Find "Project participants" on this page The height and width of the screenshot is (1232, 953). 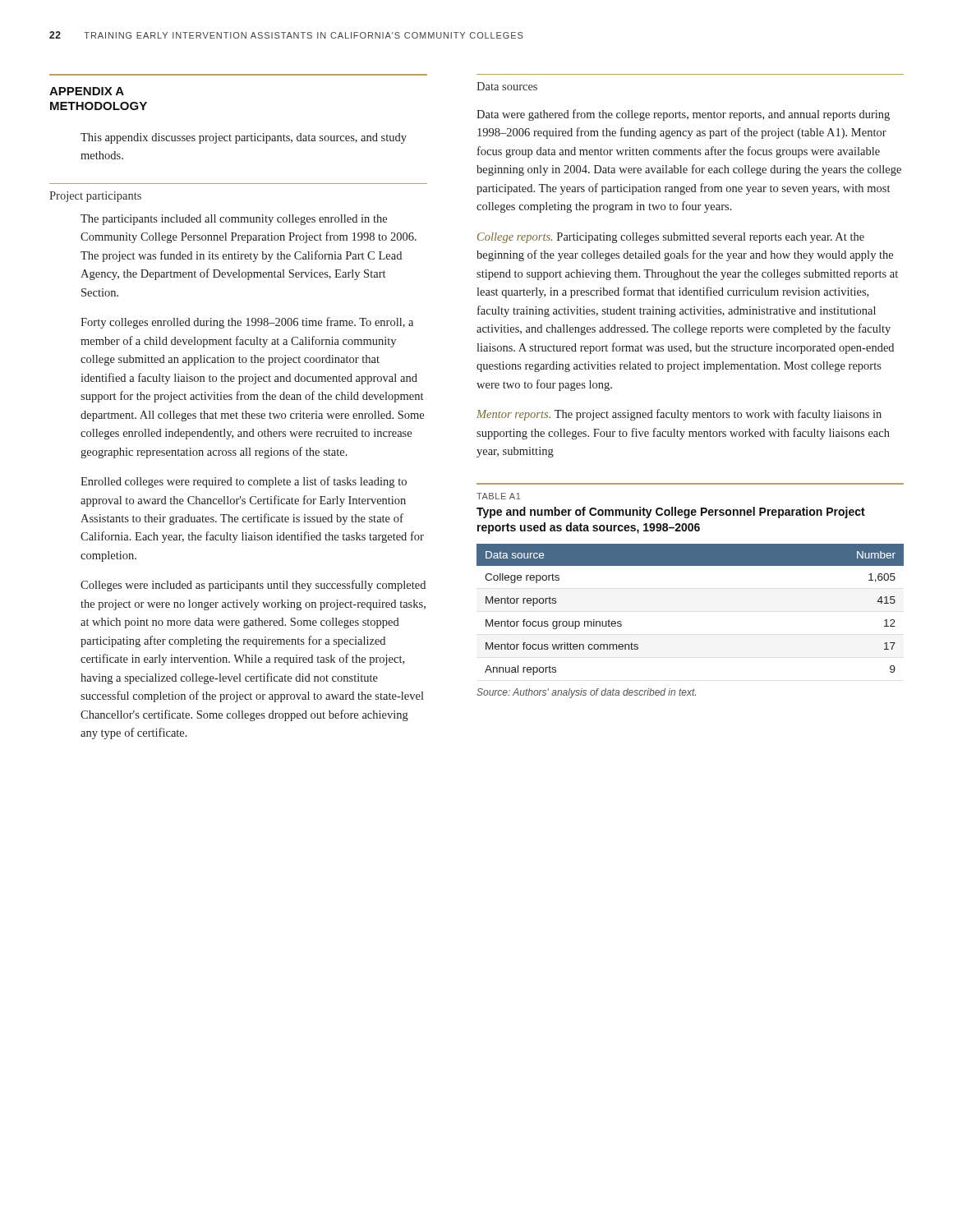(95, 195)
